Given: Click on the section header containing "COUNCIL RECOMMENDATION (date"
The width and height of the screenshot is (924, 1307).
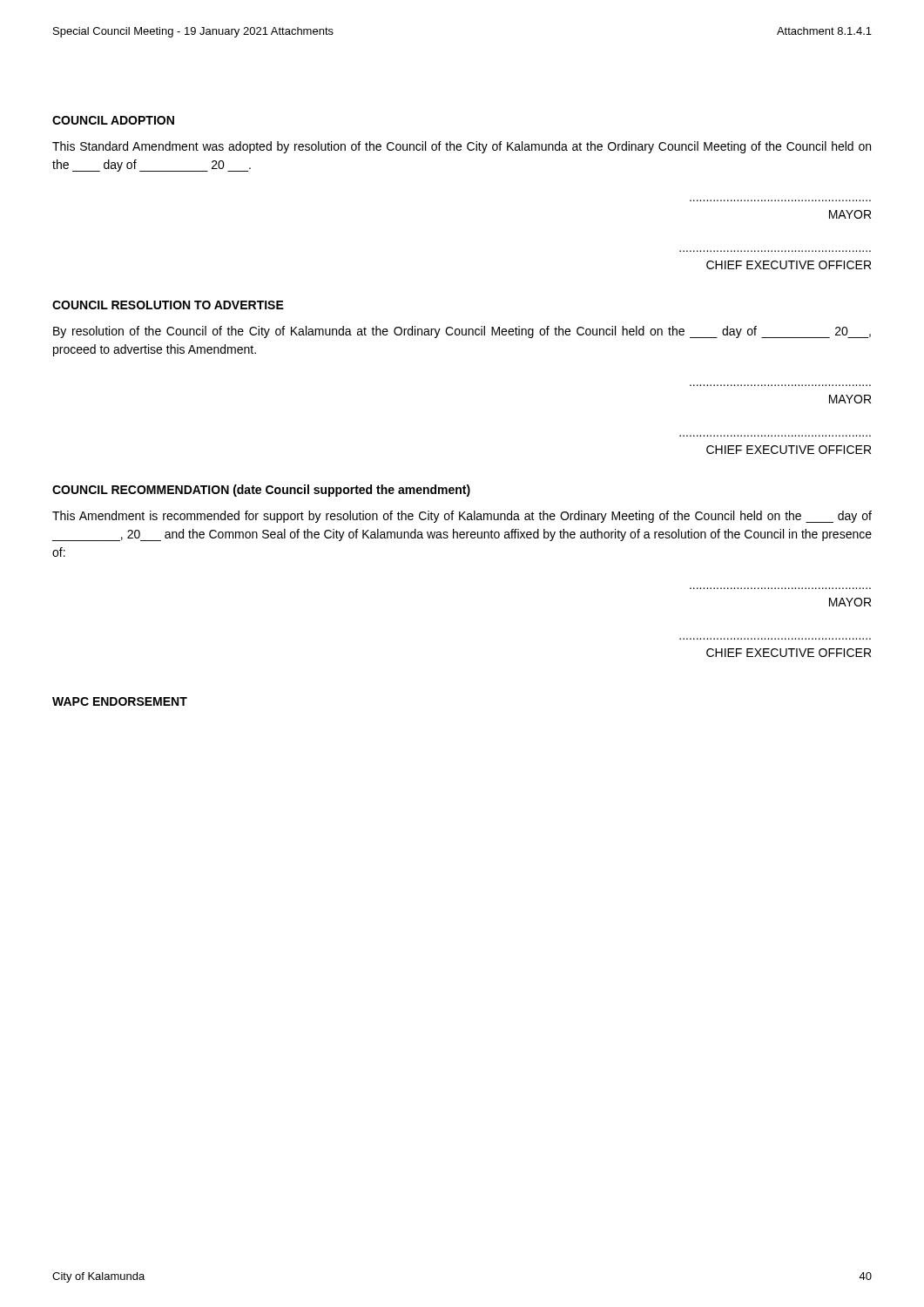Looking at the screenshot, I should click(261, 490).
